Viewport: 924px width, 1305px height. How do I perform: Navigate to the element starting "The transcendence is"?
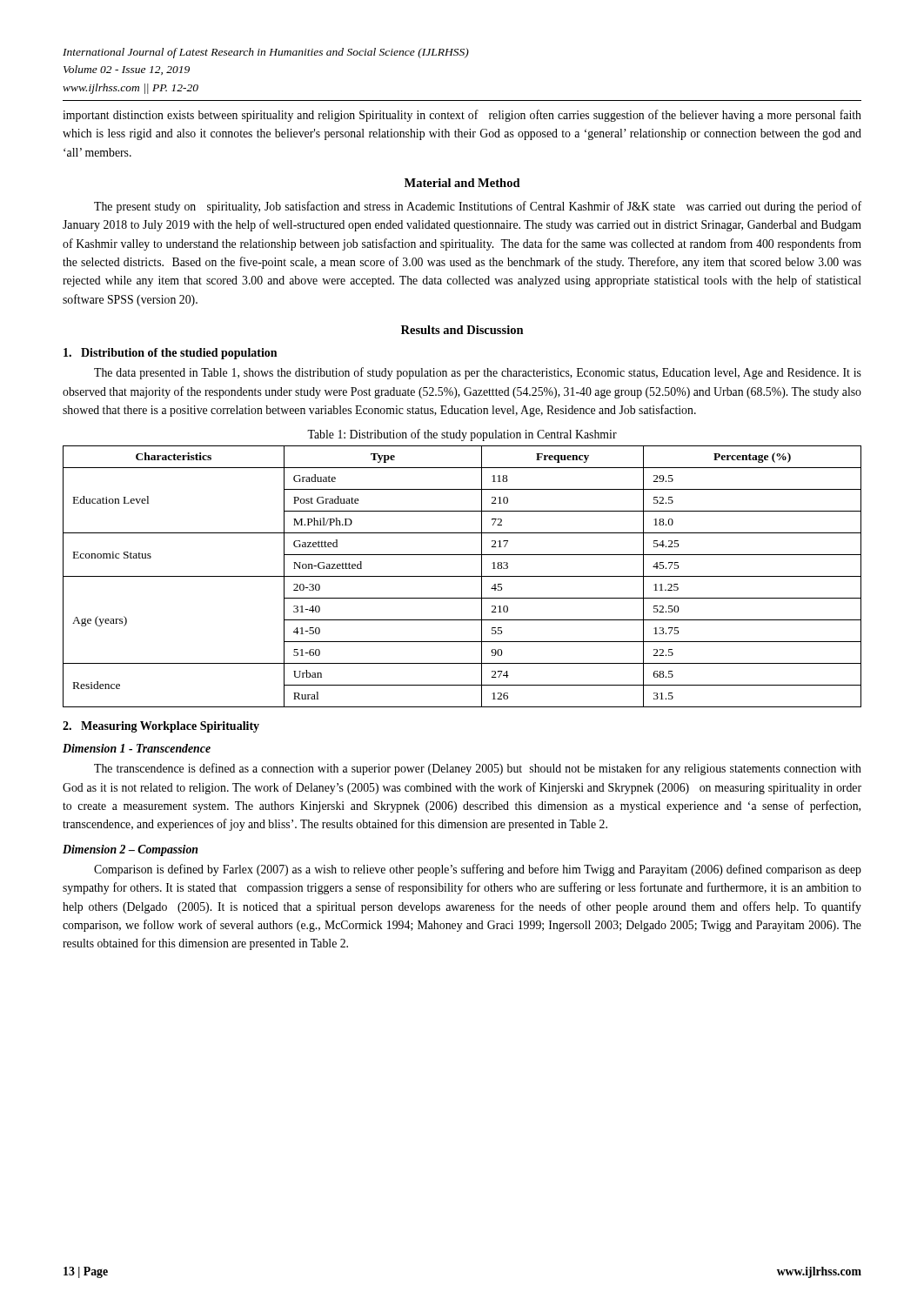pyautogui.click(x=462, y=797)
